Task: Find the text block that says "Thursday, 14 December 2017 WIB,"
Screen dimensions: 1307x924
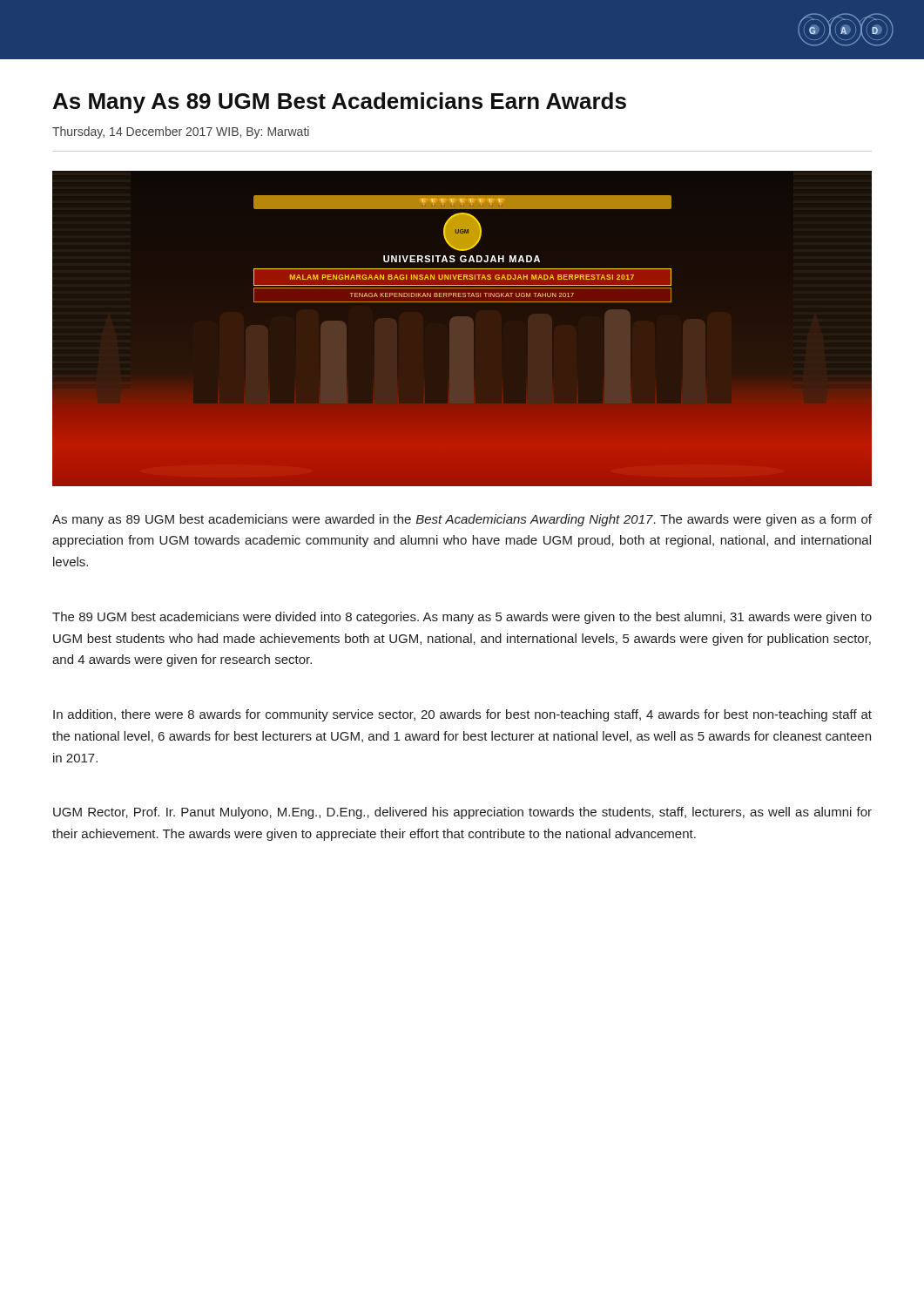Action: 181,131
